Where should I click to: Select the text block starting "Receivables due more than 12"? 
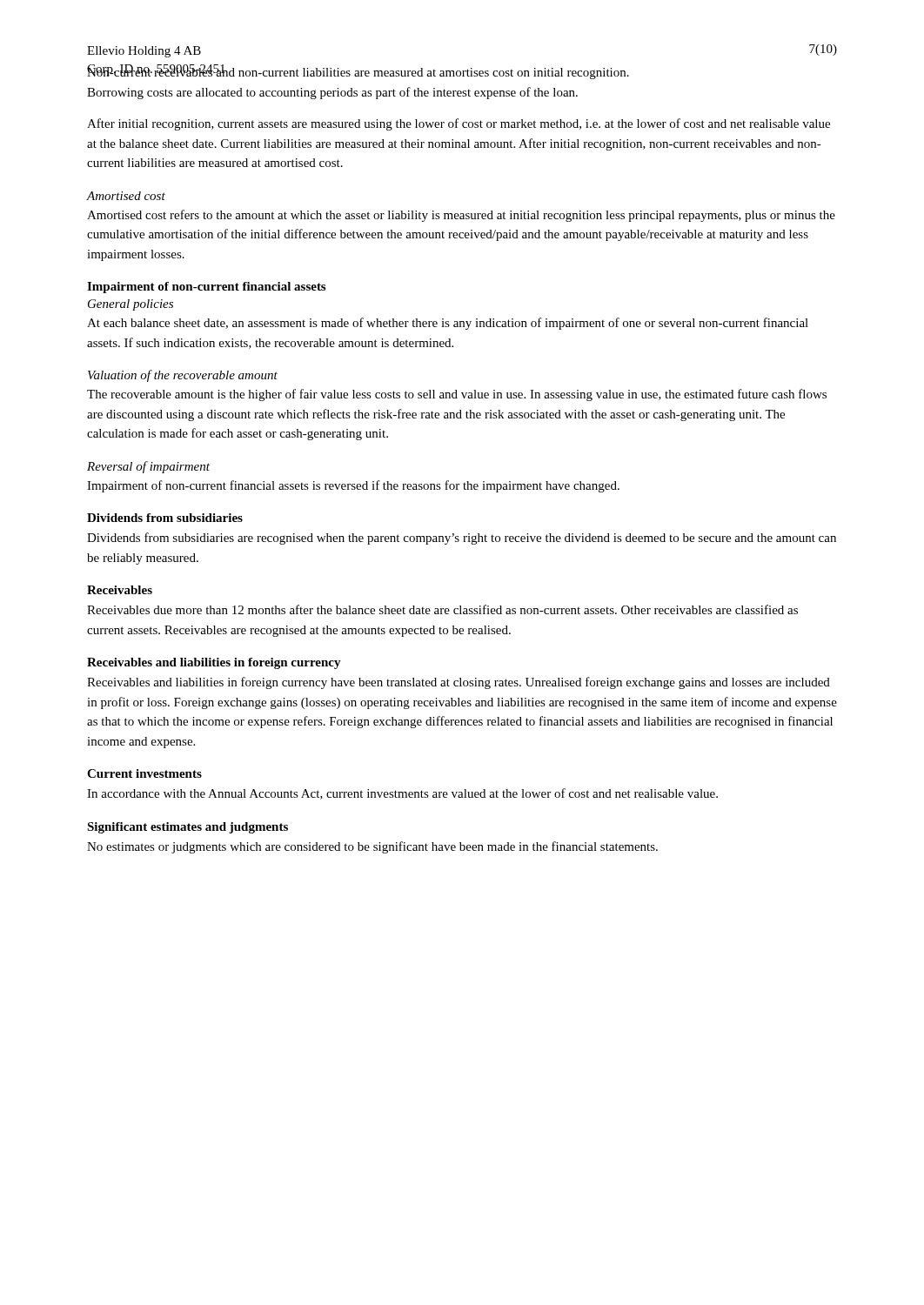443,620
